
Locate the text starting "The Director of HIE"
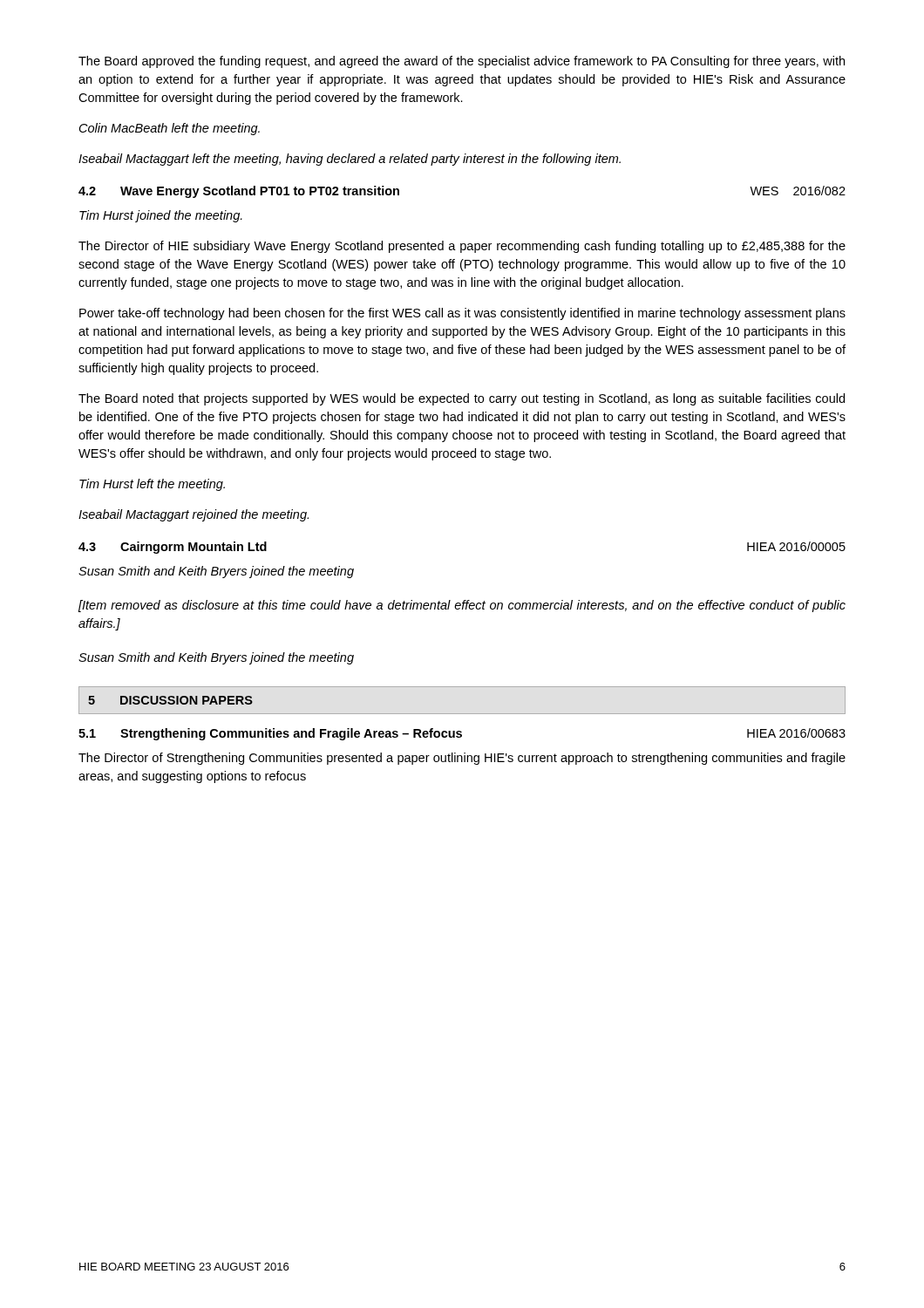click(462, 264)
